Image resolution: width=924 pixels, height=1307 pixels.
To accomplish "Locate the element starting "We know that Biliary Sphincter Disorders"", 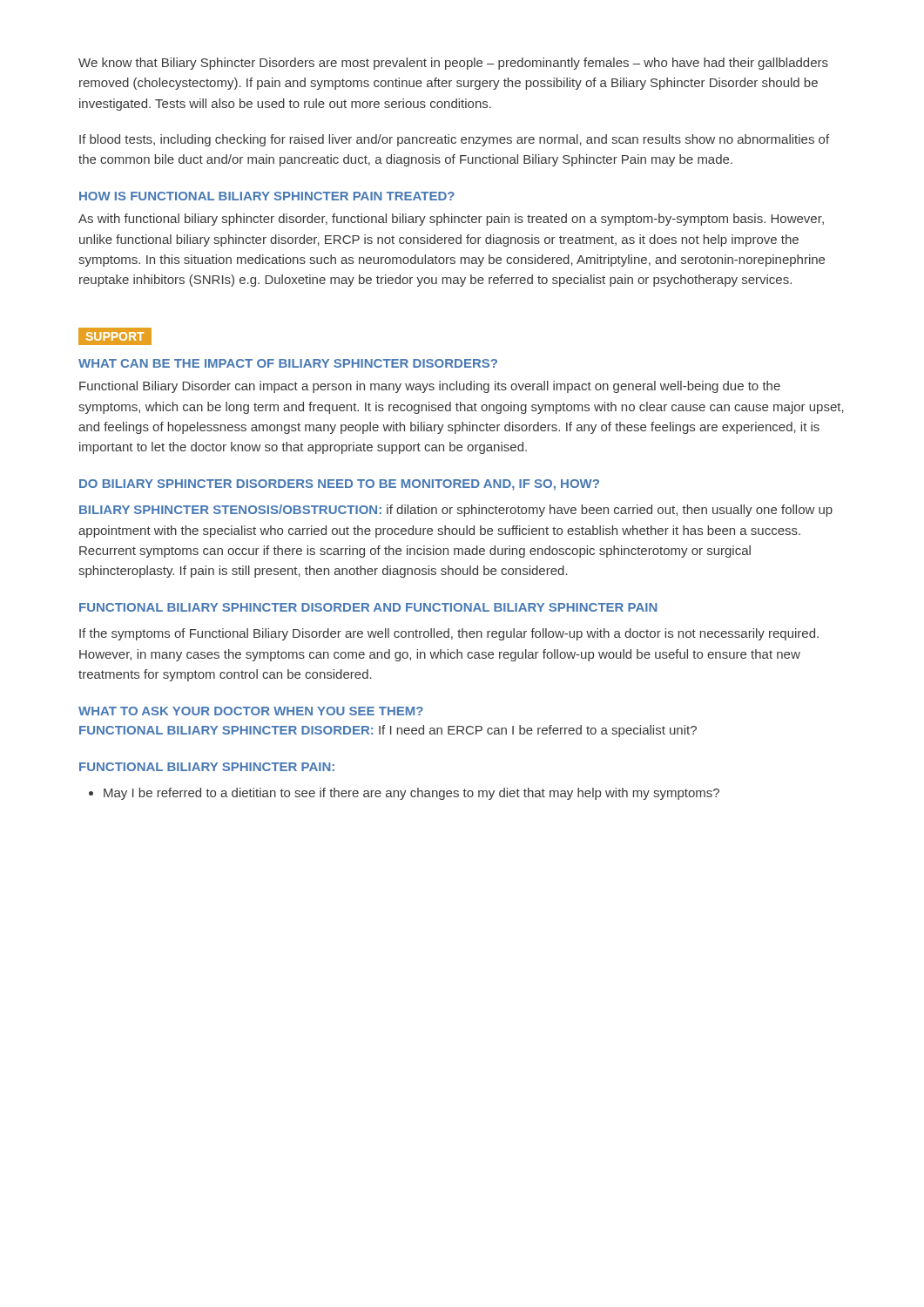I will coord(453,83).
